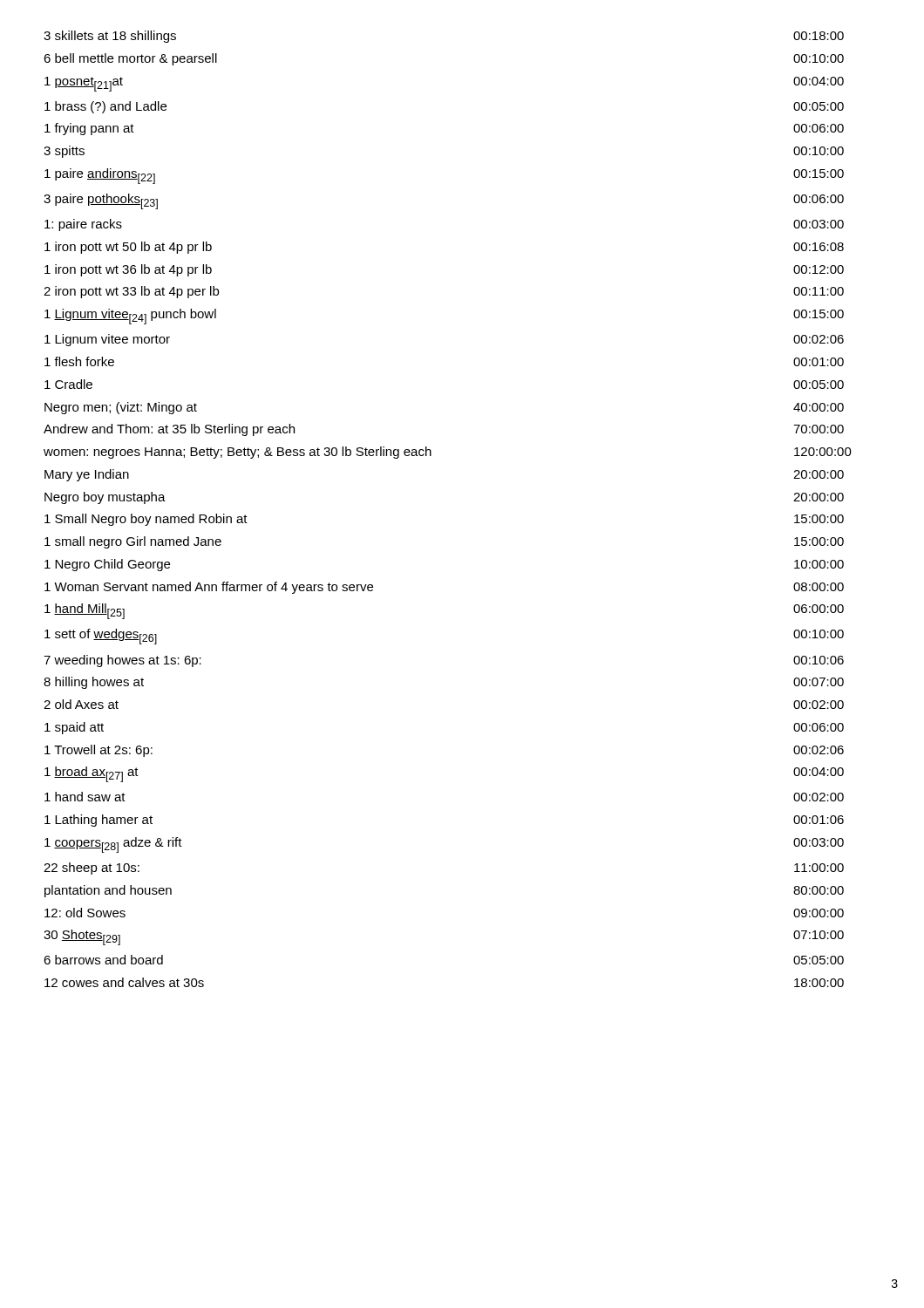Select the list item containing "1 hand Mill[25] 06:00:00"
Viewport: 924px width, 1308px height.
[x=89, y=611]
